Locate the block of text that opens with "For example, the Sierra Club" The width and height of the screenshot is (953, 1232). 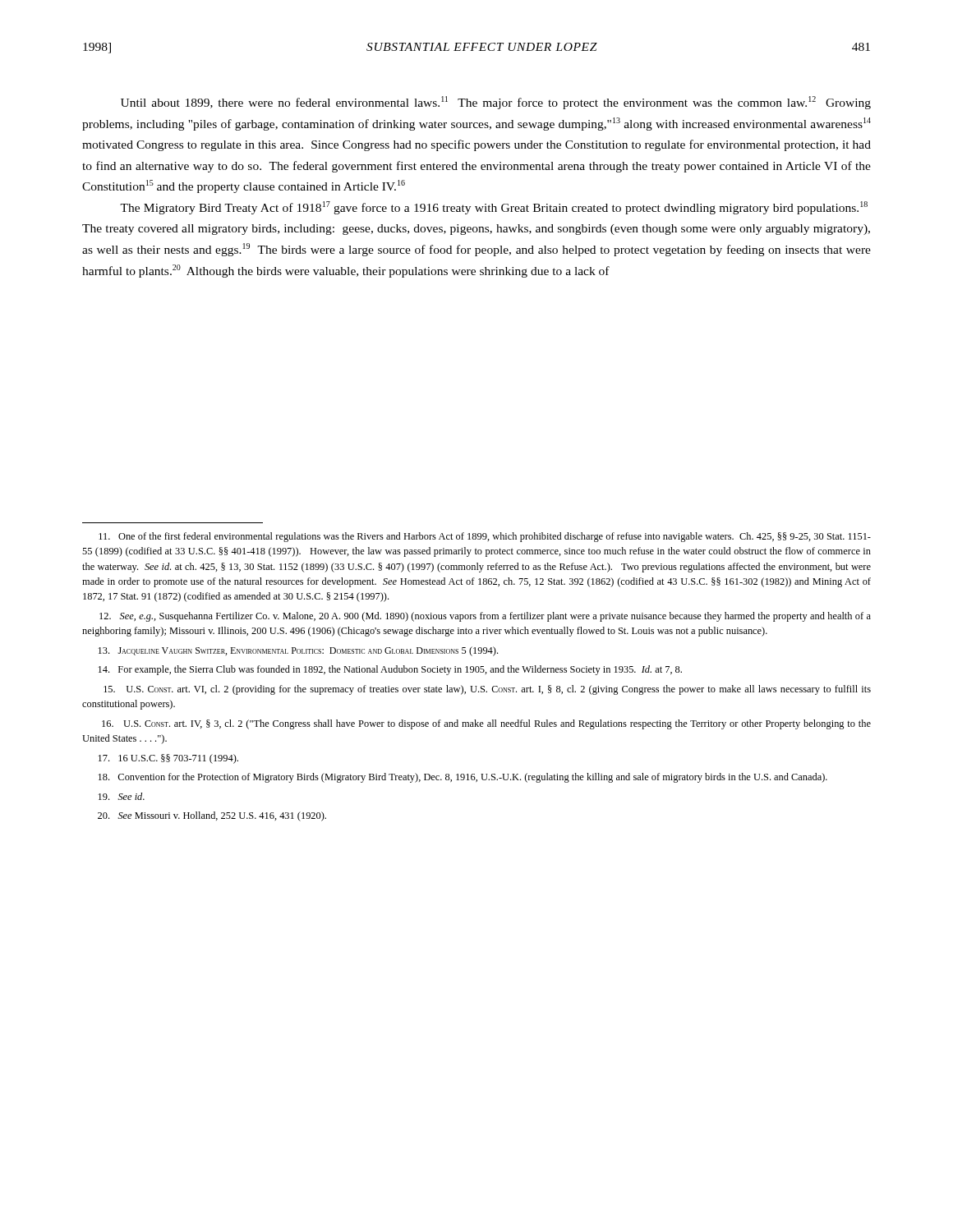382,670
